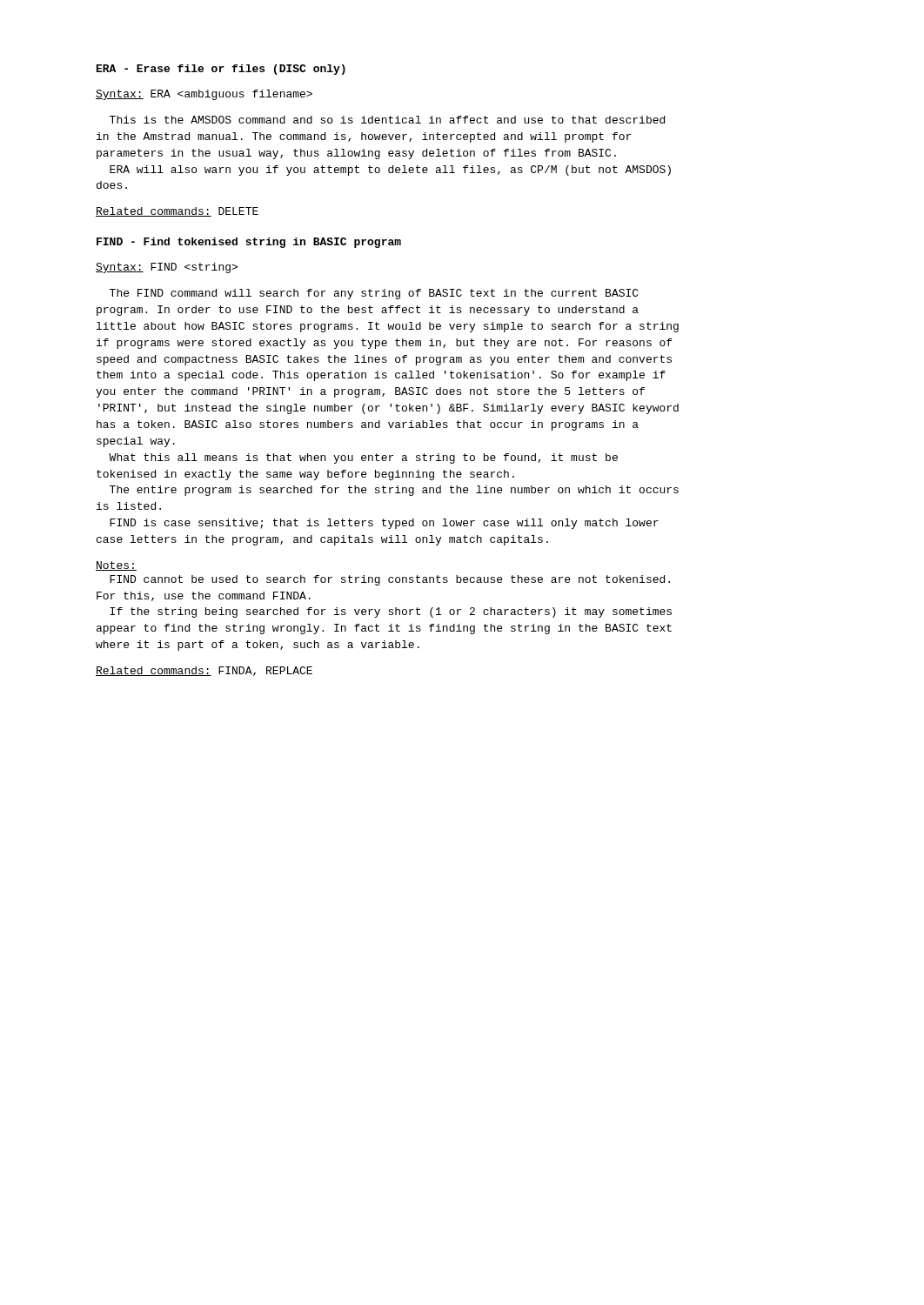
Task: Find "Related commands: DELETE" on this page
Action: pos(177,212)
